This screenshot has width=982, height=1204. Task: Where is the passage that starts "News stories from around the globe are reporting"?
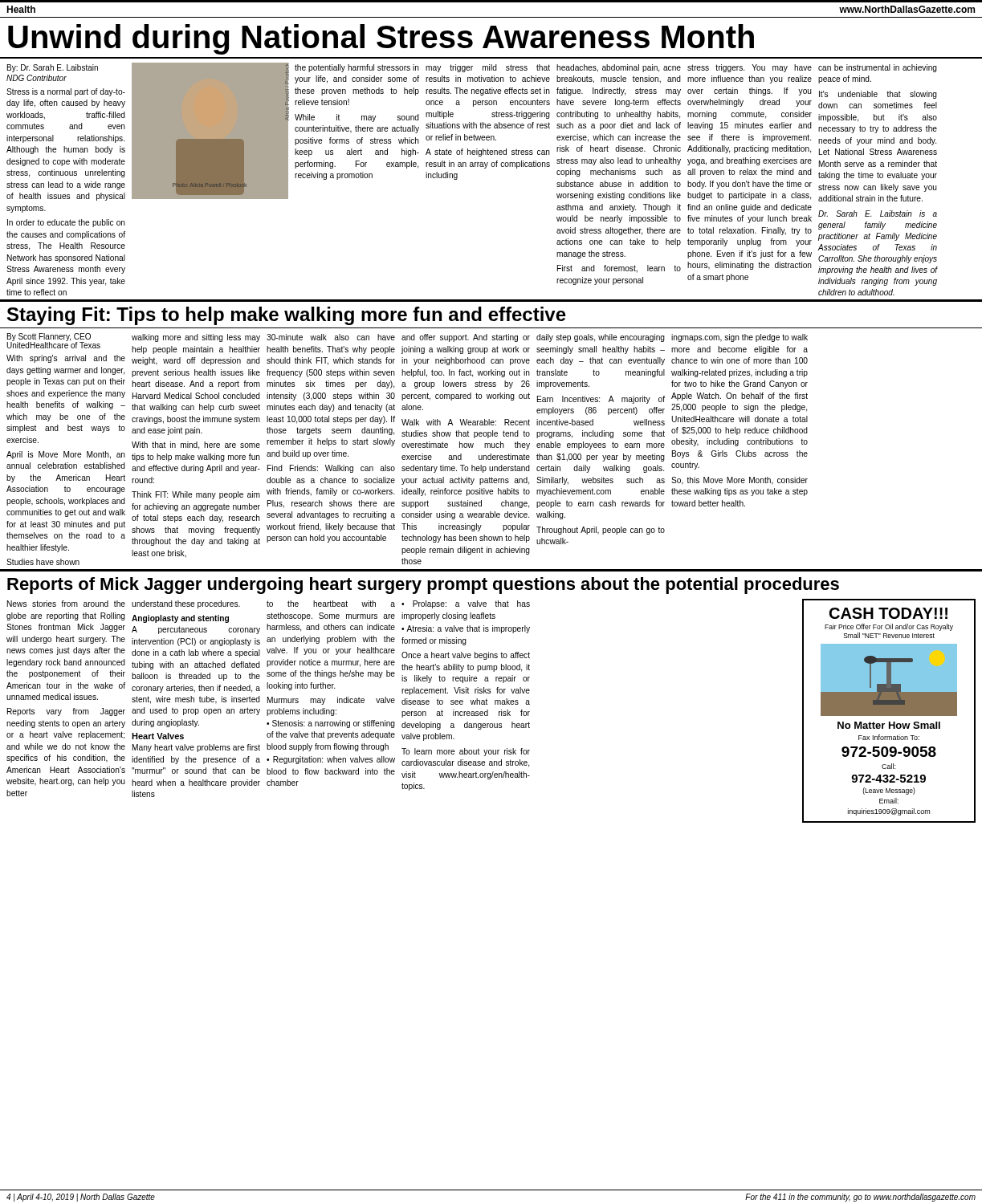point(66,651)
